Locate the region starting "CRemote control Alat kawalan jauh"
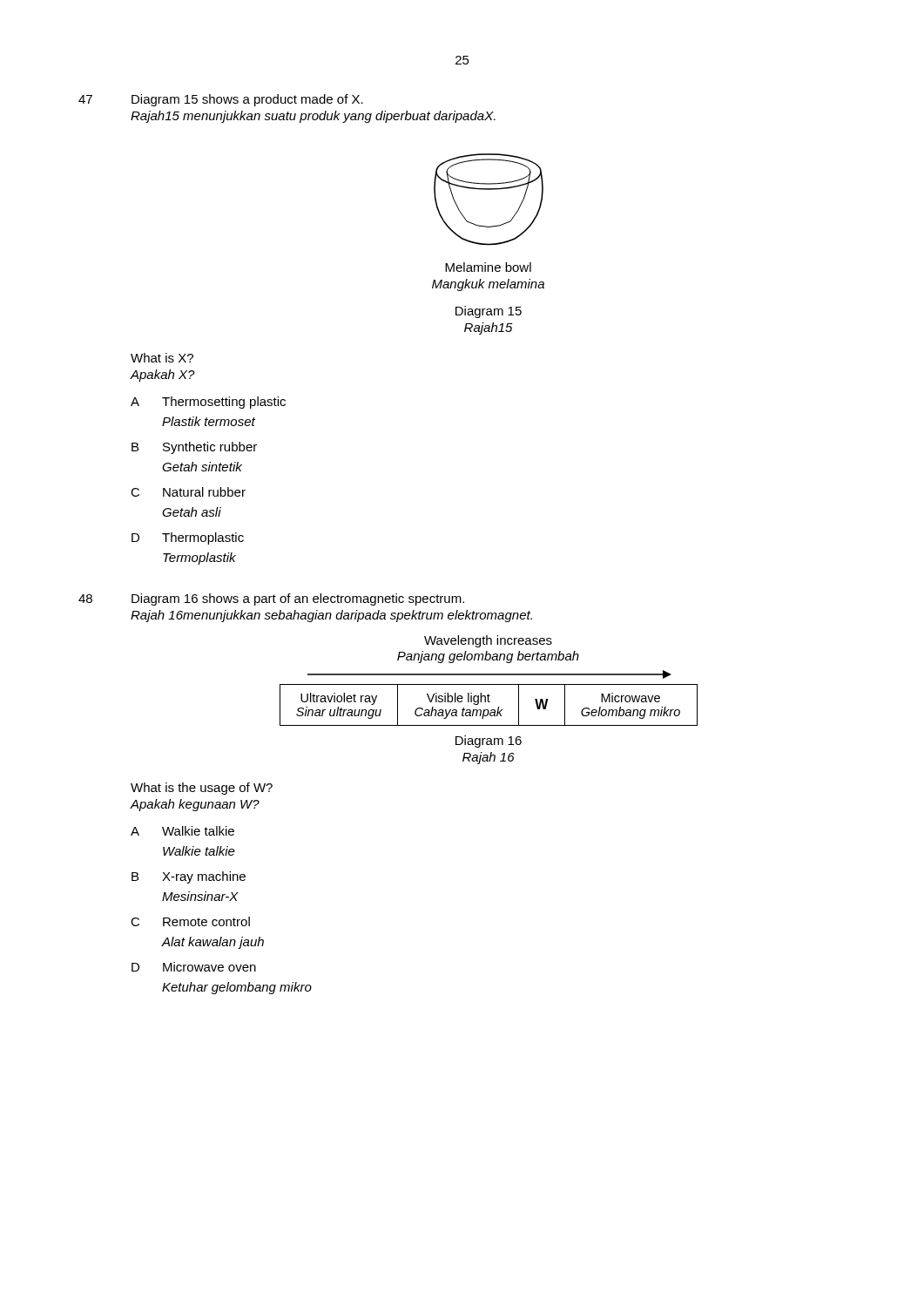 point(190,921)
